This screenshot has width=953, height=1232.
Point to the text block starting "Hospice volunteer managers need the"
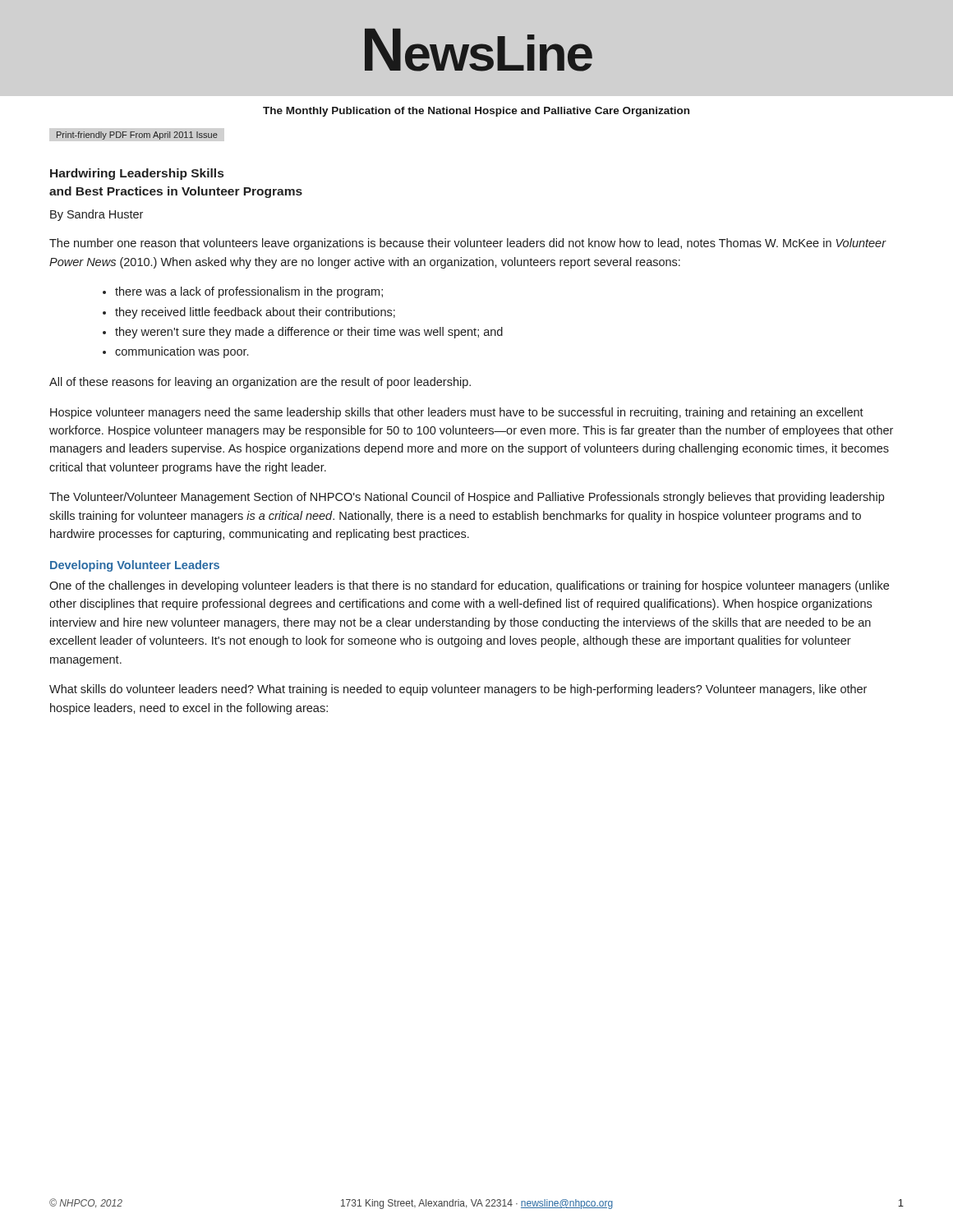coord(471,440)
